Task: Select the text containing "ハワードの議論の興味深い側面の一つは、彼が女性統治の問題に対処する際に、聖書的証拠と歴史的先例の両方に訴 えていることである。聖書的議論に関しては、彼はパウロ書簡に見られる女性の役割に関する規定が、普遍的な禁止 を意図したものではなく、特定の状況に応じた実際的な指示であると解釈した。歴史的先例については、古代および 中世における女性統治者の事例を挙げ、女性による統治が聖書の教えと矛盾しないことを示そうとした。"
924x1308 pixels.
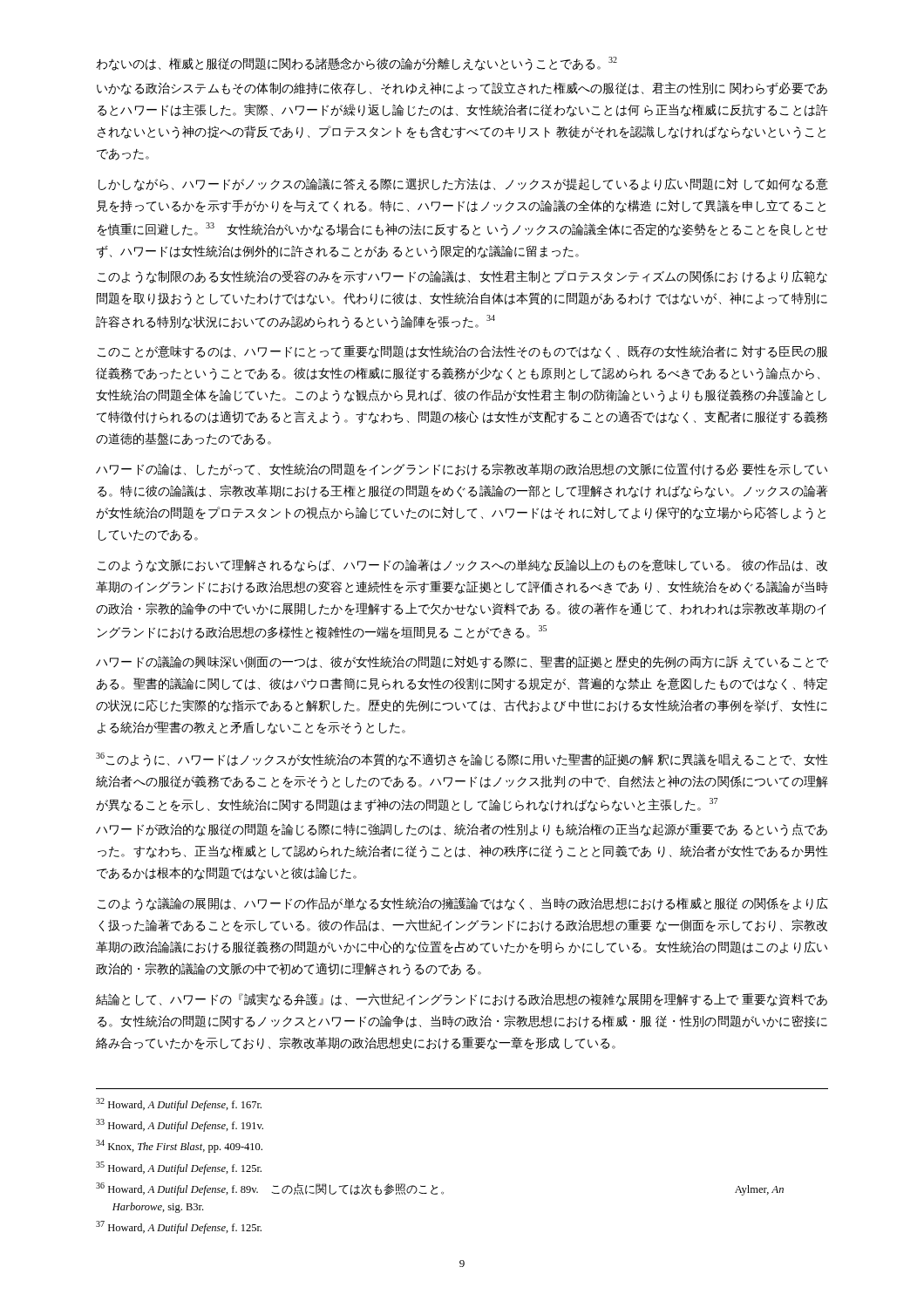Action: pos(462,695)
